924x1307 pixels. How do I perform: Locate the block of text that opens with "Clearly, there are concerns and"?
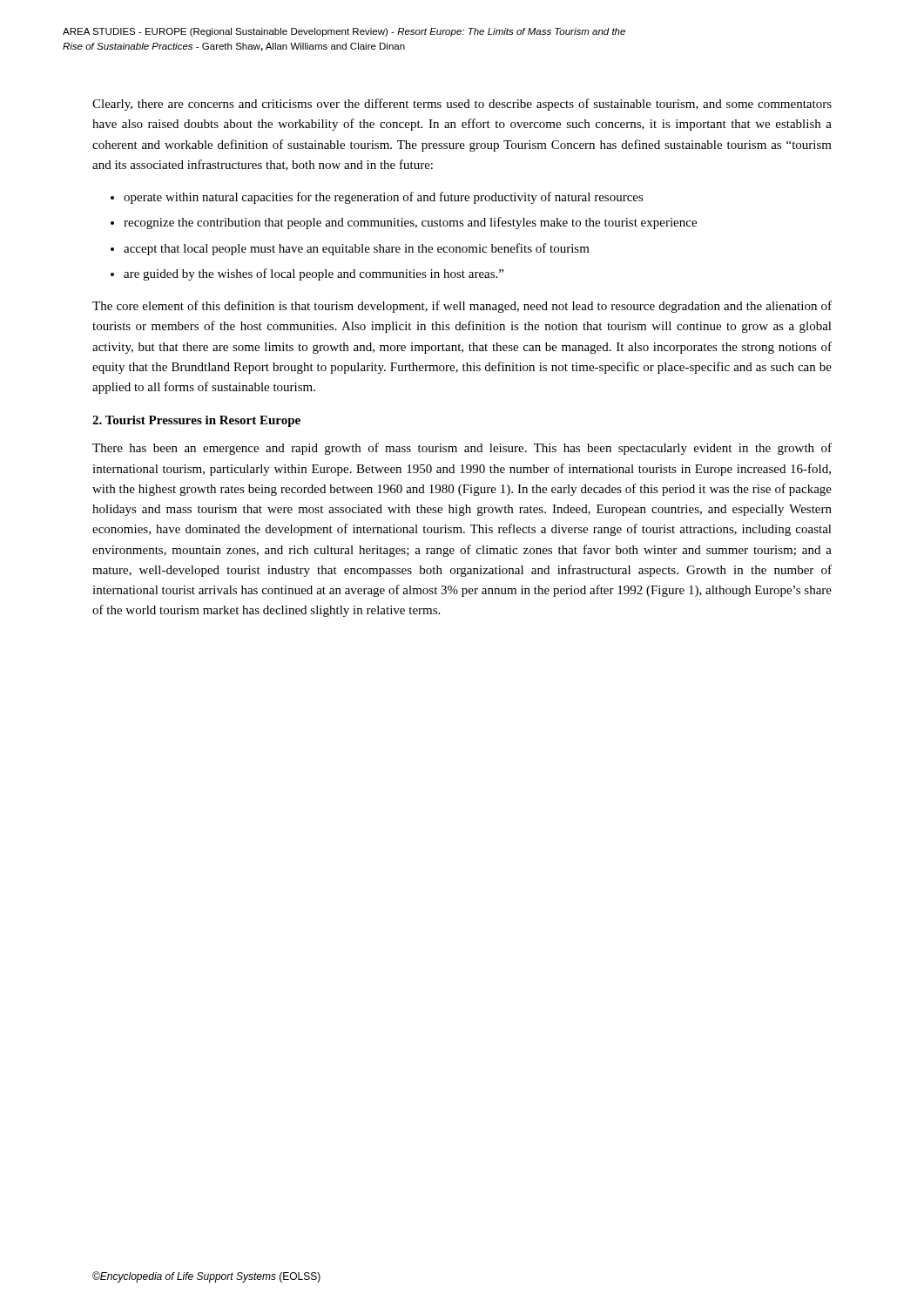[x=462, y=135]
